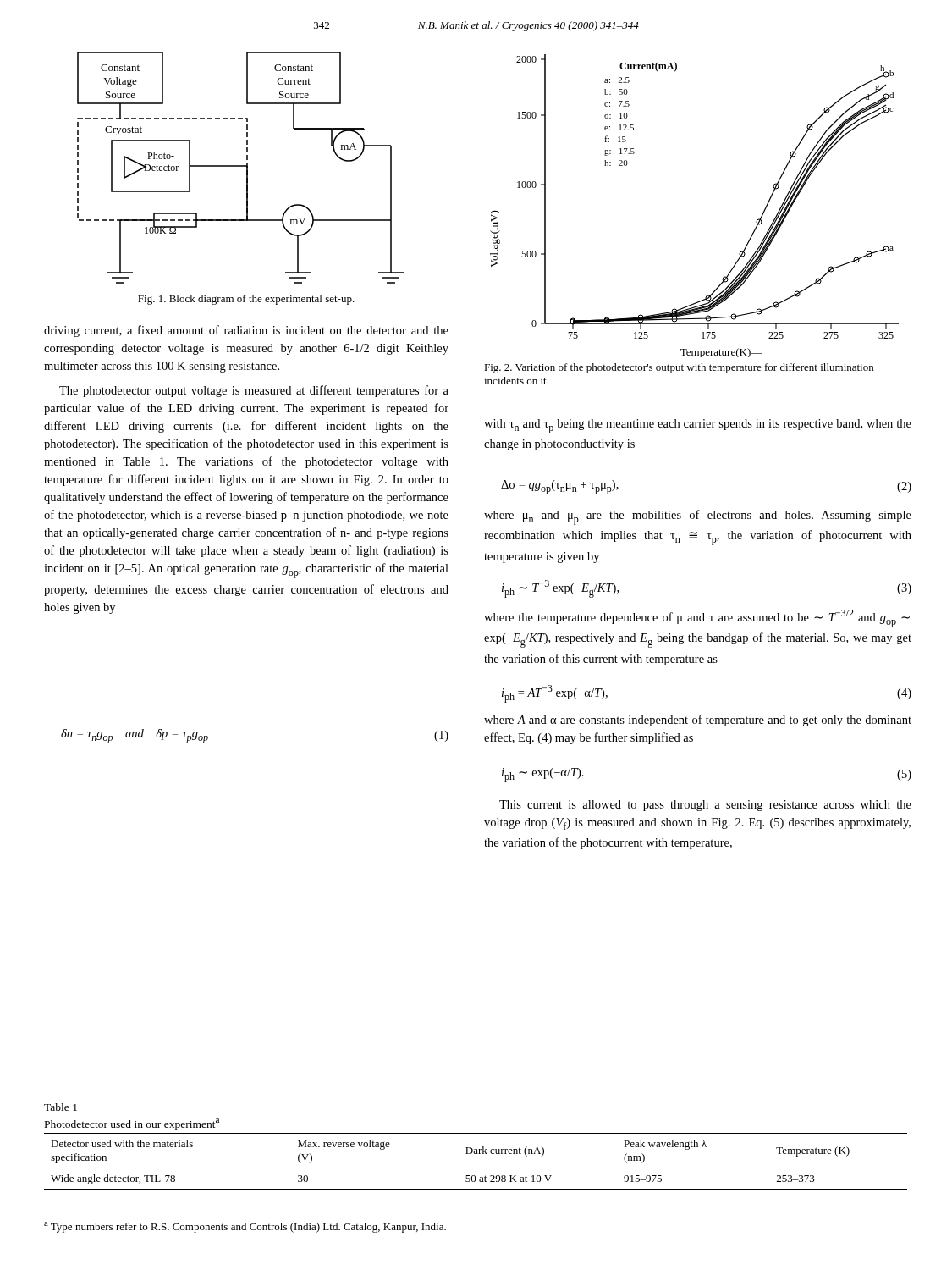This screenshot has height=1270, width=952.
Task: Find the line chart
Action: [x=698, y=201]
